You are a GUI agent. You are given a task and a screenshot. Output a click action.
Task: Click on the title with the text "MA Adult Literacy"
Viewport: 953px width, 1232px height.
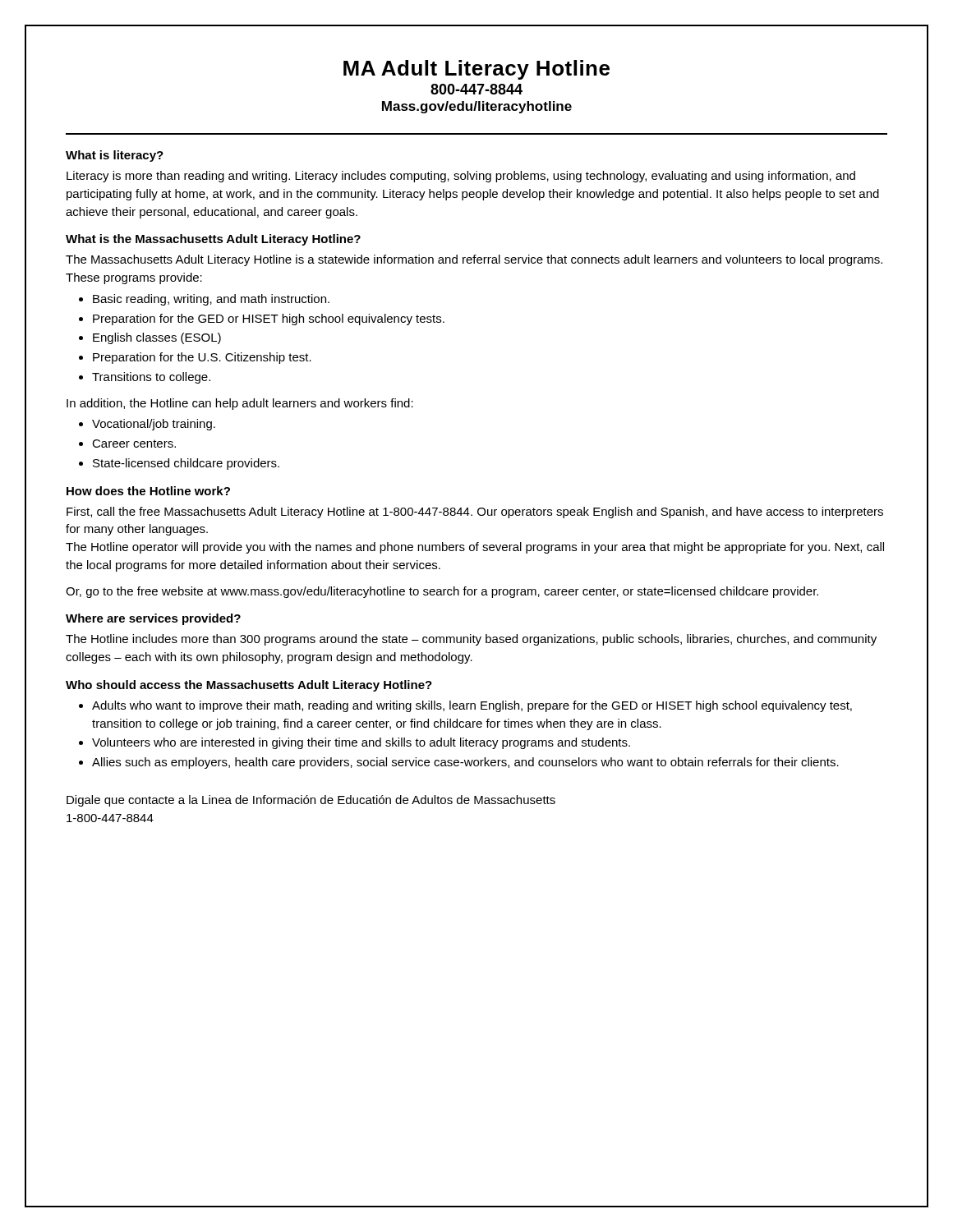click(476, 85)
